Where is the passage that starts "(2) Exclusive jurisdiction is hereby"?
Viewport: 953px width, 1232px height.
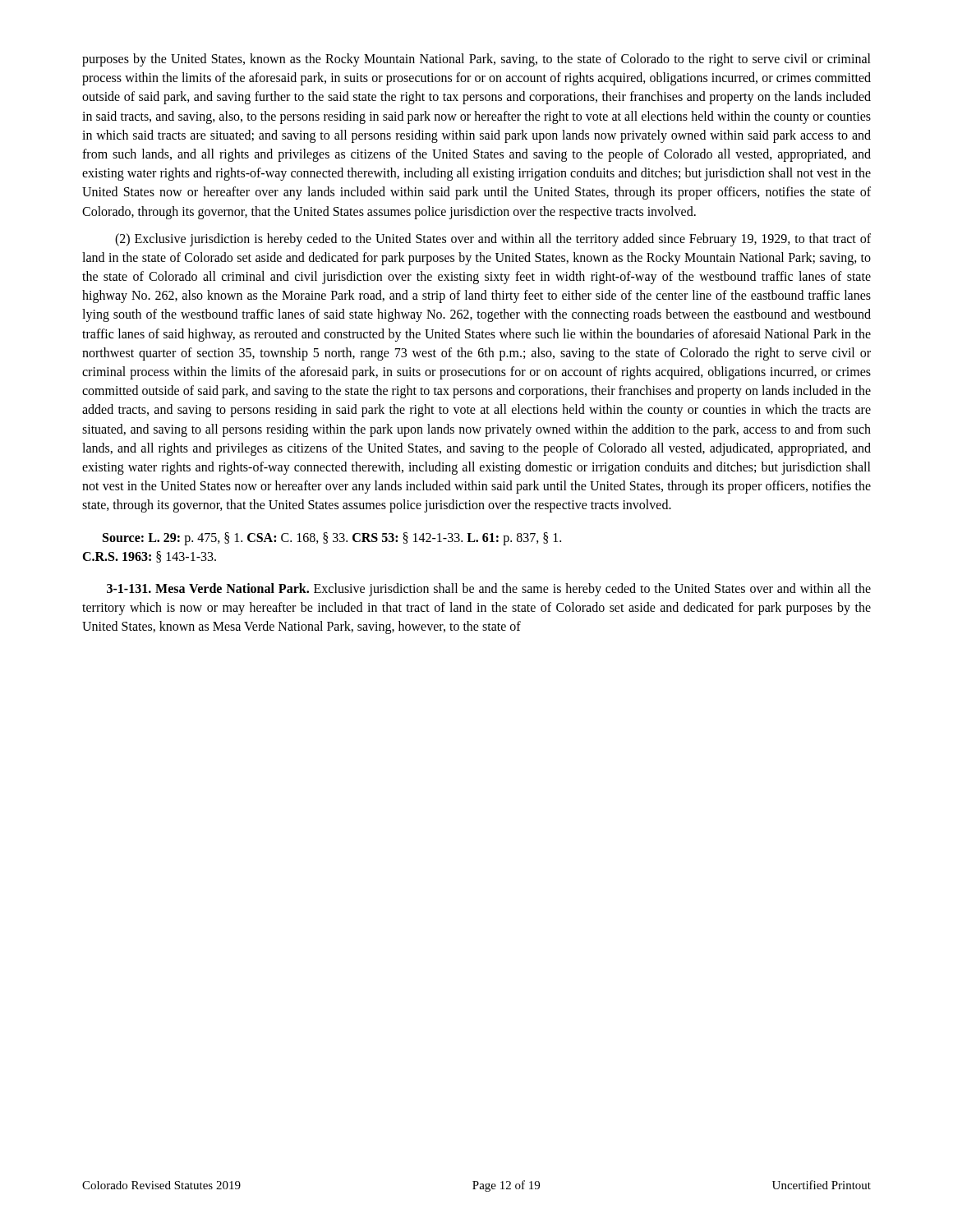tap(476, 372)
